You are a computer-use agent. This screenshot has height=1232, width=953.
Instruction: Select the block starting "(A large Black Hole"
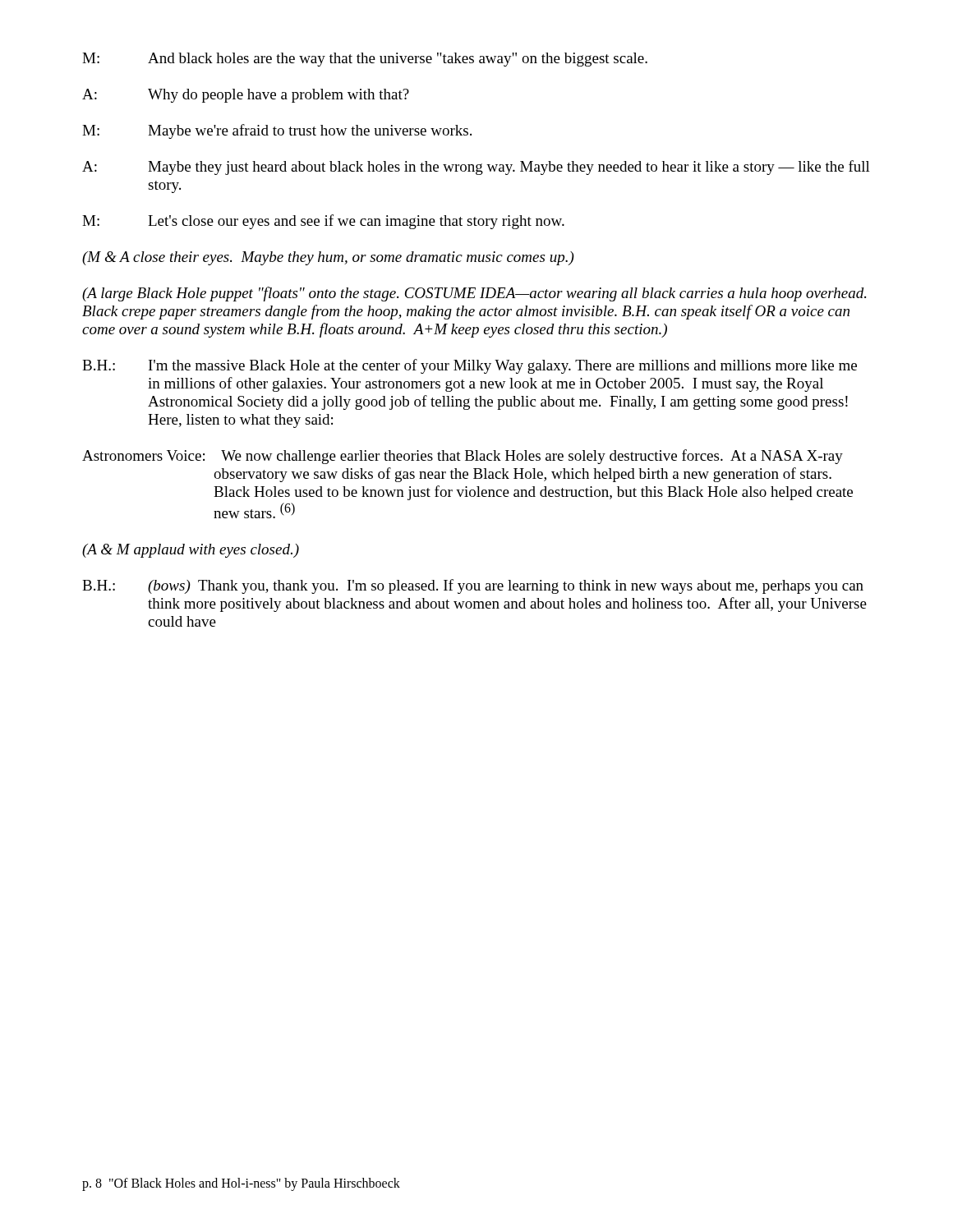475,311
